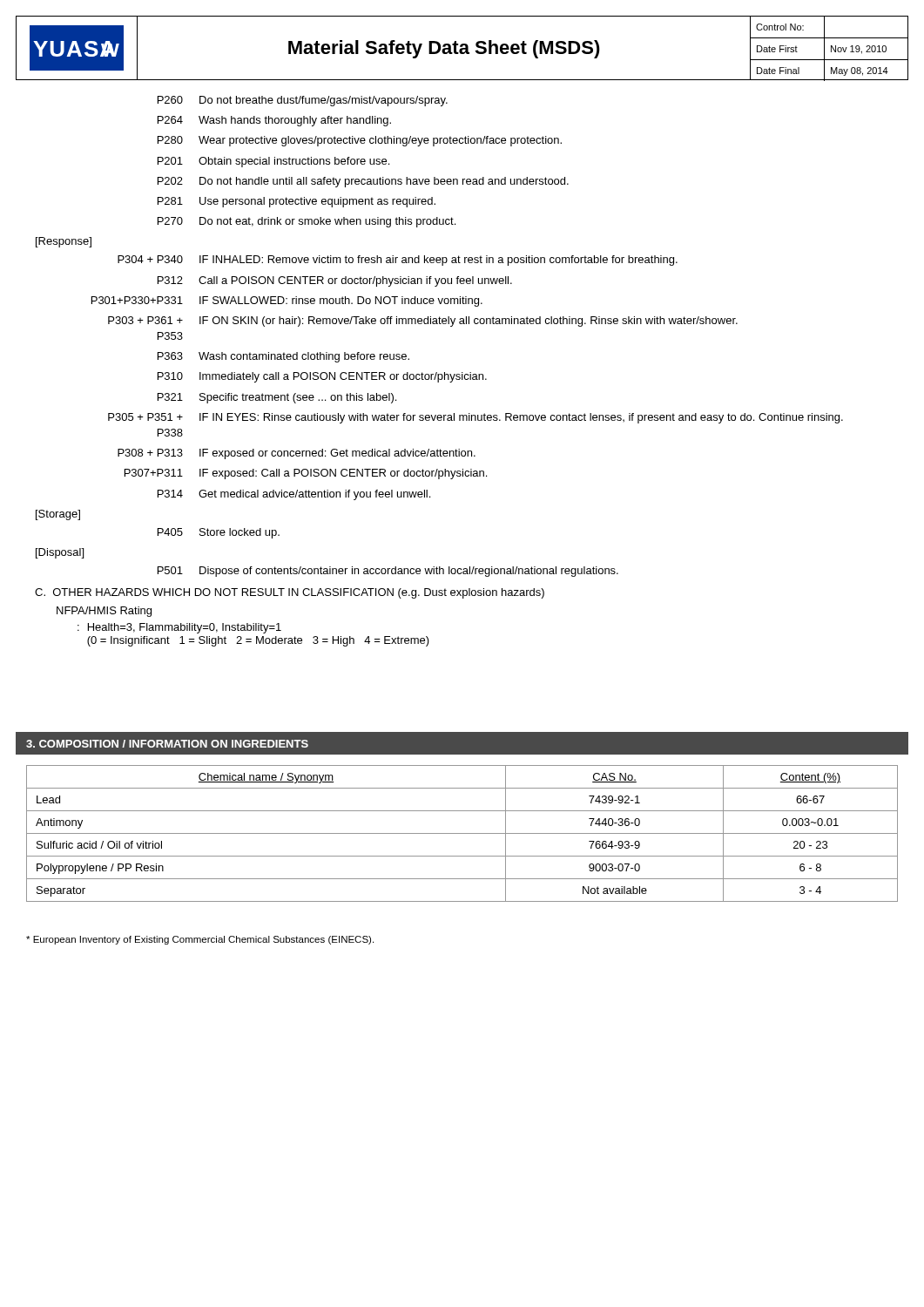
Task: Locate the block of text that opens with "P308 + P313 IF exposed"
Action: point(462,453)
